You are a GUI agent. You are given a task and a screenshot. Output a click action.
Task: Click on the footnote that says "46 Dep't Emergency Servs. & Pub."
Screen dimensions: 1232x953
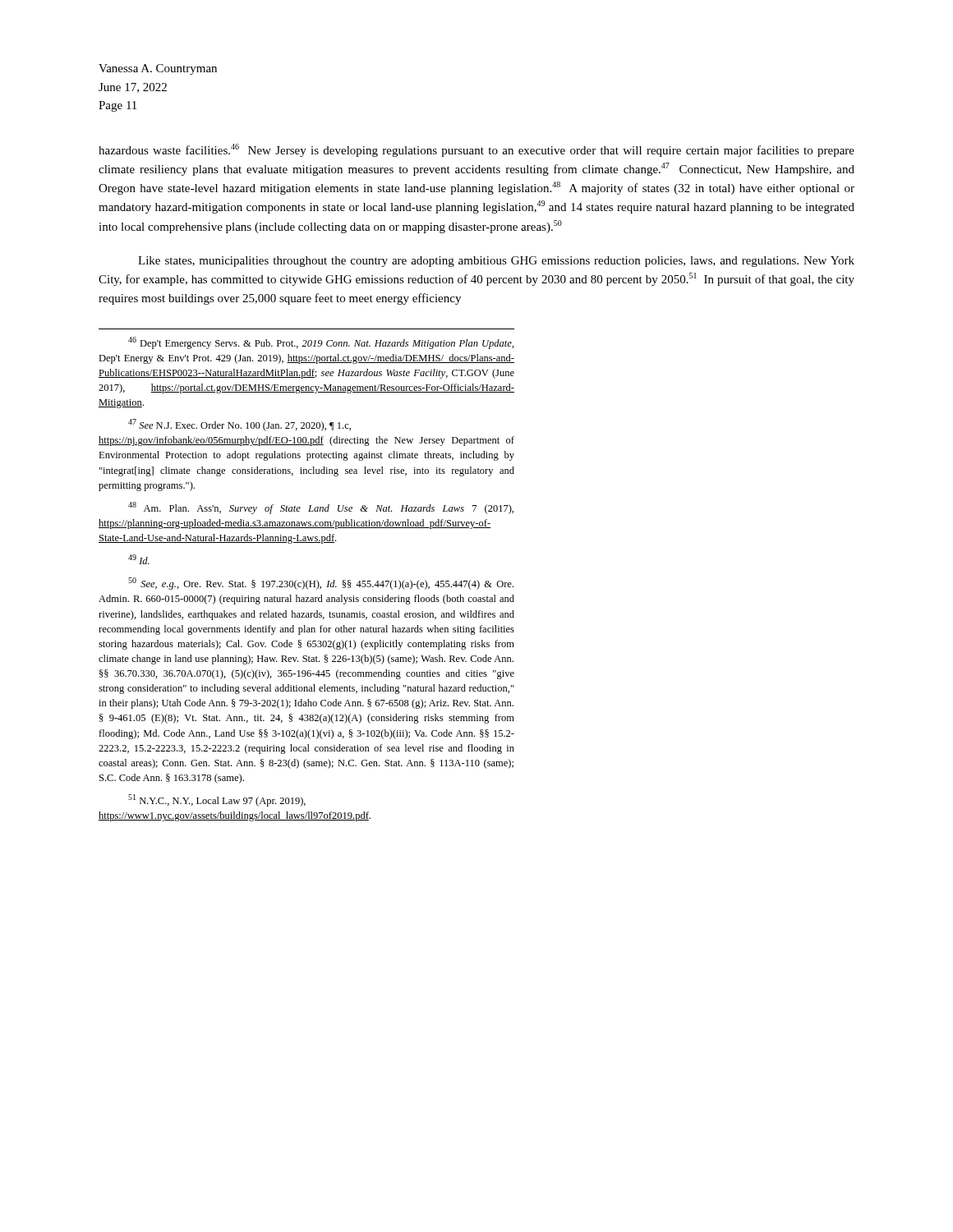coord(306,372)
